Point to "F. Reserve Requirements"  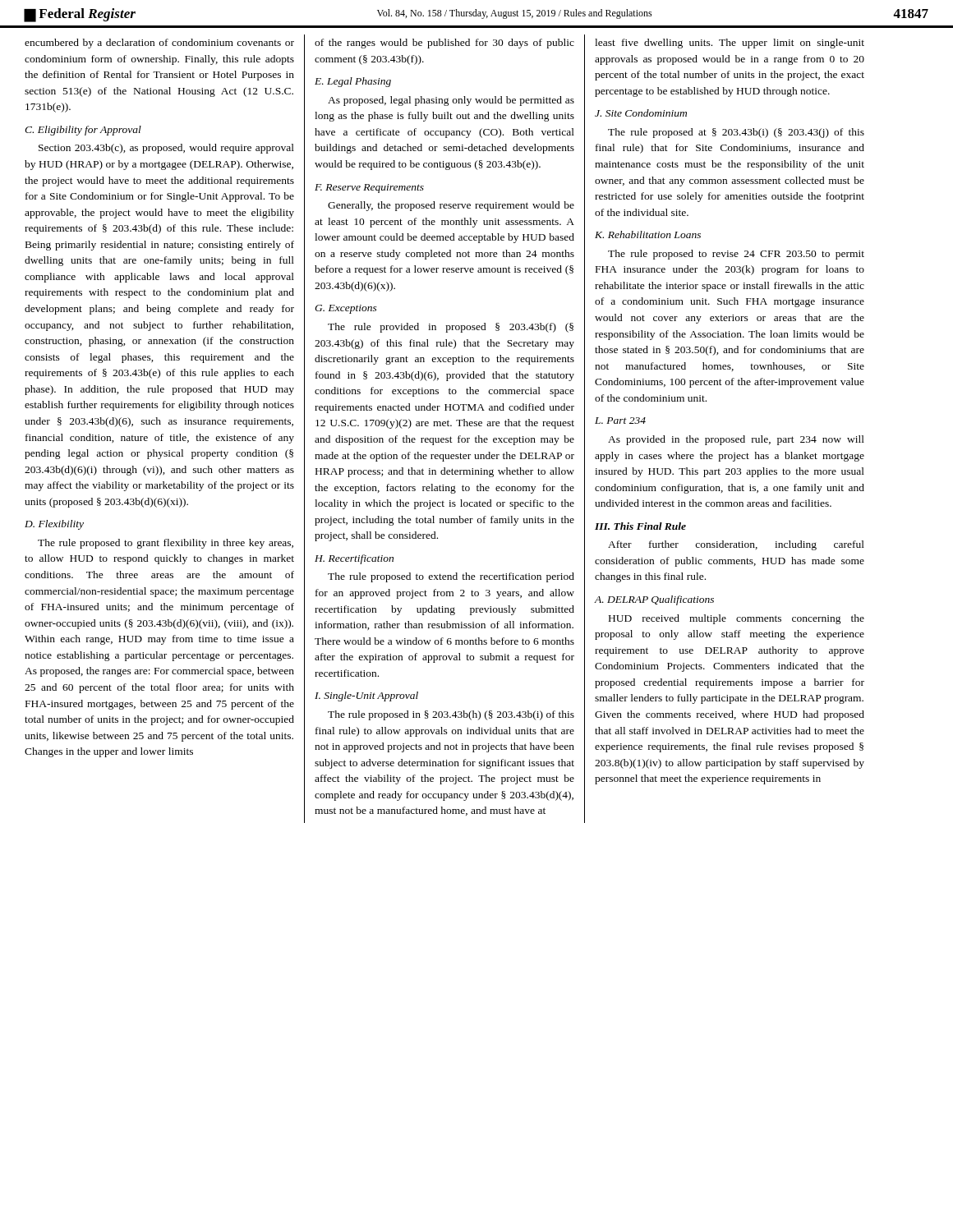[369, 188]
